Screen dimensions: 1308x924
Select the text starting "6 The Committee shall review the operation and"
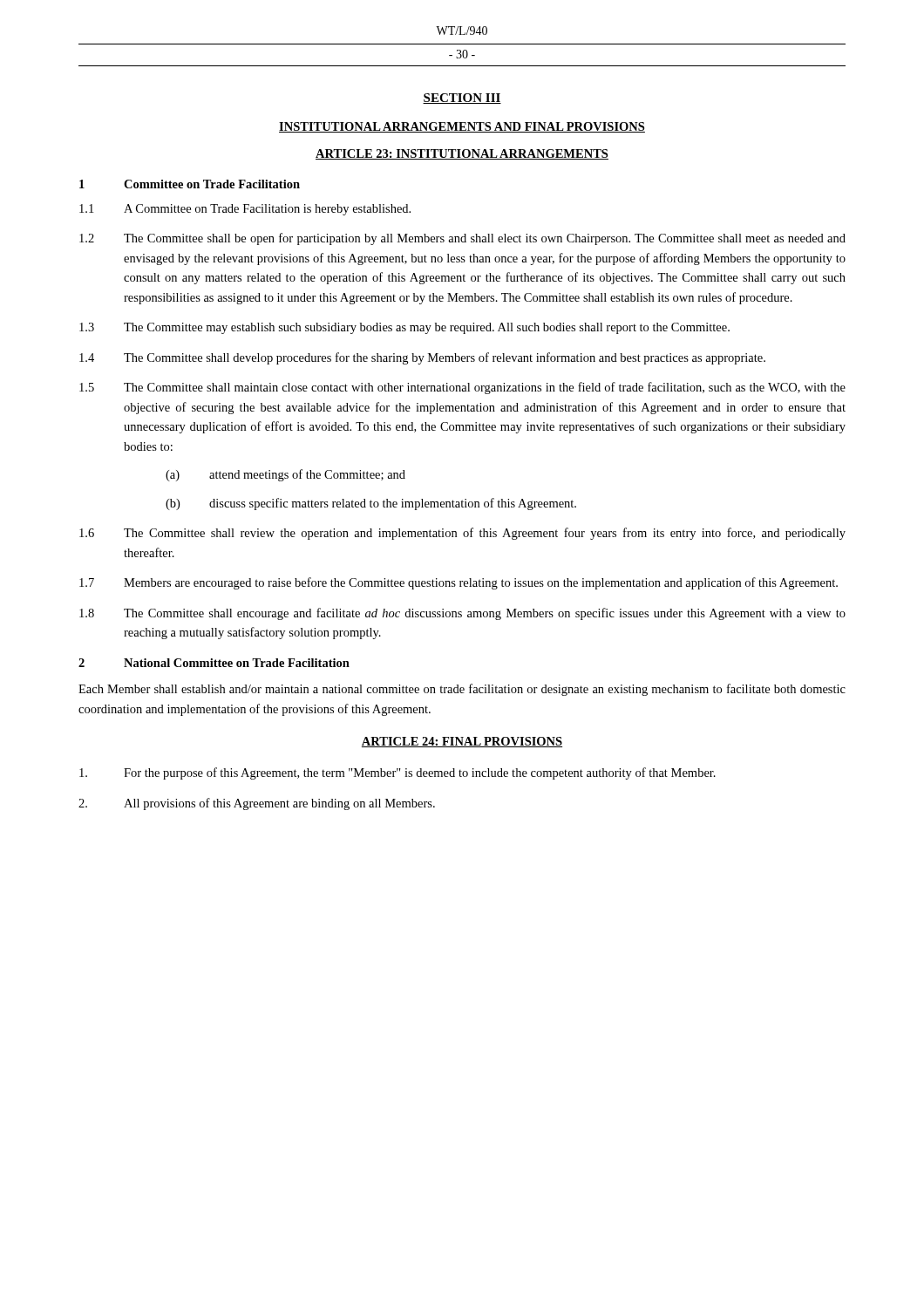point(462,543)
